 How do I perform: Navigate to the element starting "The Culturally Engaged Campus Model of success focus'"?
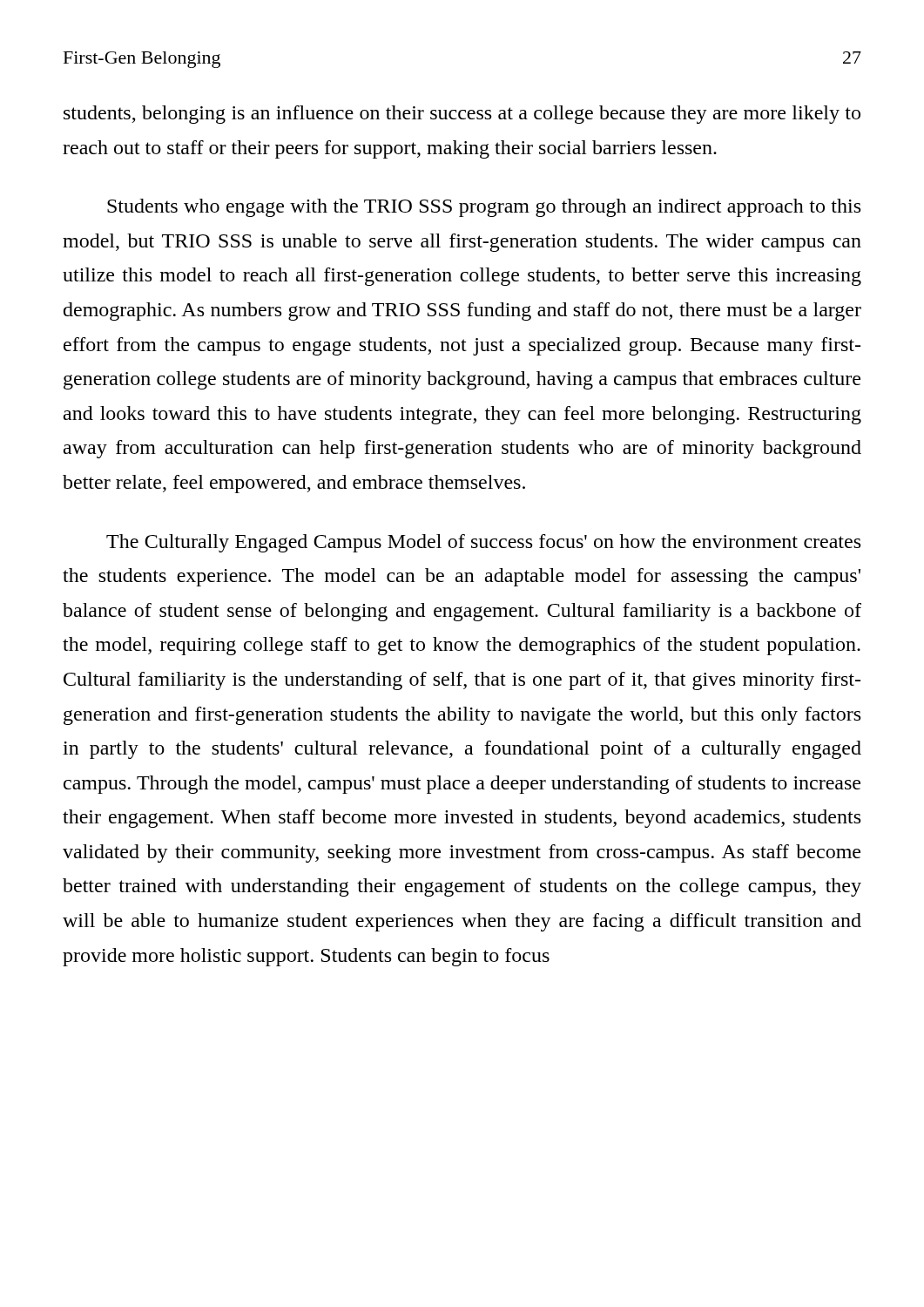462,748
